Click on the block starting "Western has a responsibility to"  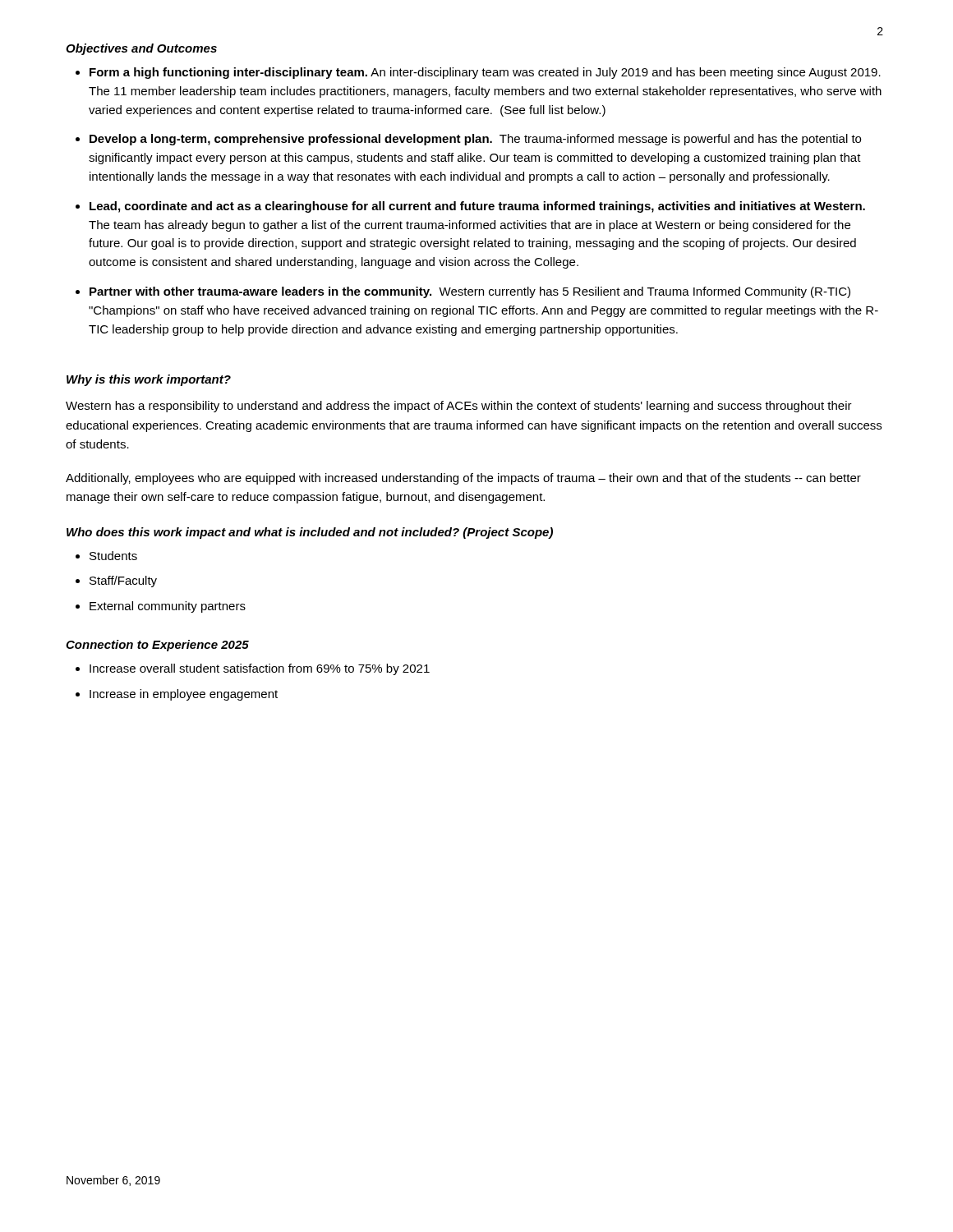click(x=474, y=425)
